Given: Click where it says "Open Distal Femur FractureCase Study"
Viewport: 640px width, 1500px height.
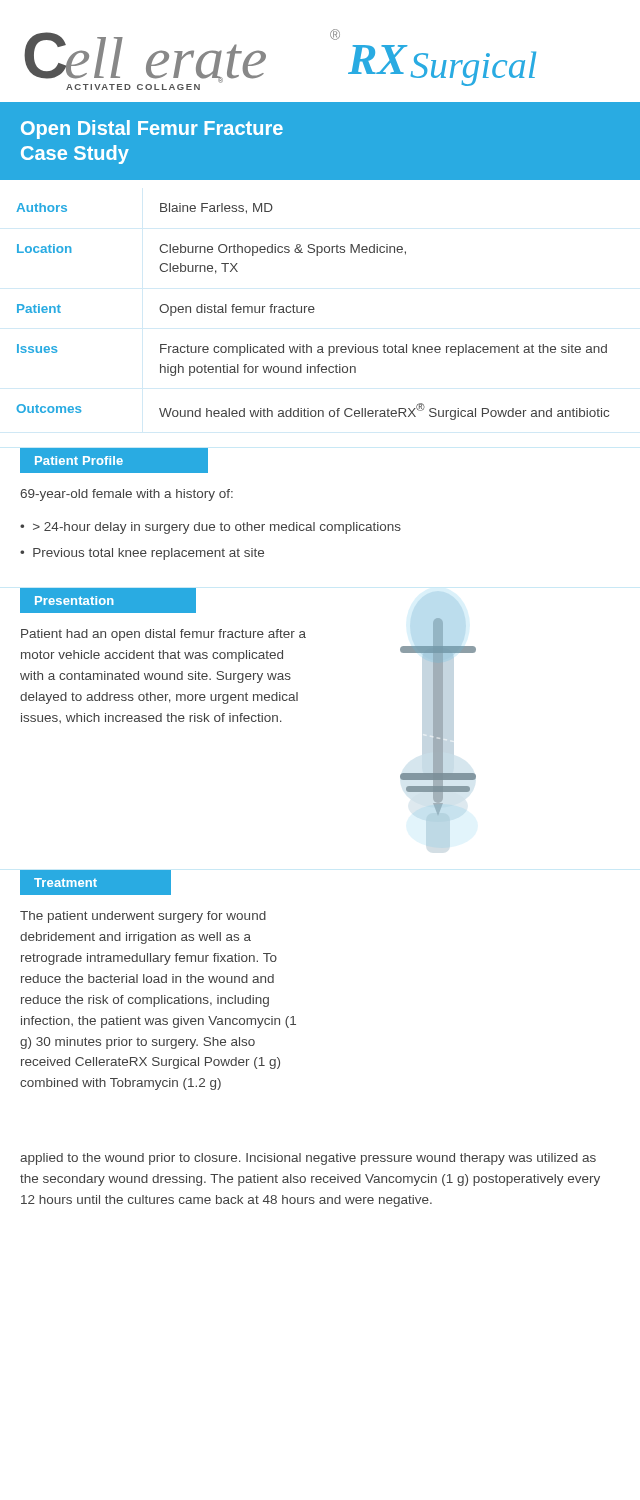Looking at the screenshot, I should pos(152,130).
